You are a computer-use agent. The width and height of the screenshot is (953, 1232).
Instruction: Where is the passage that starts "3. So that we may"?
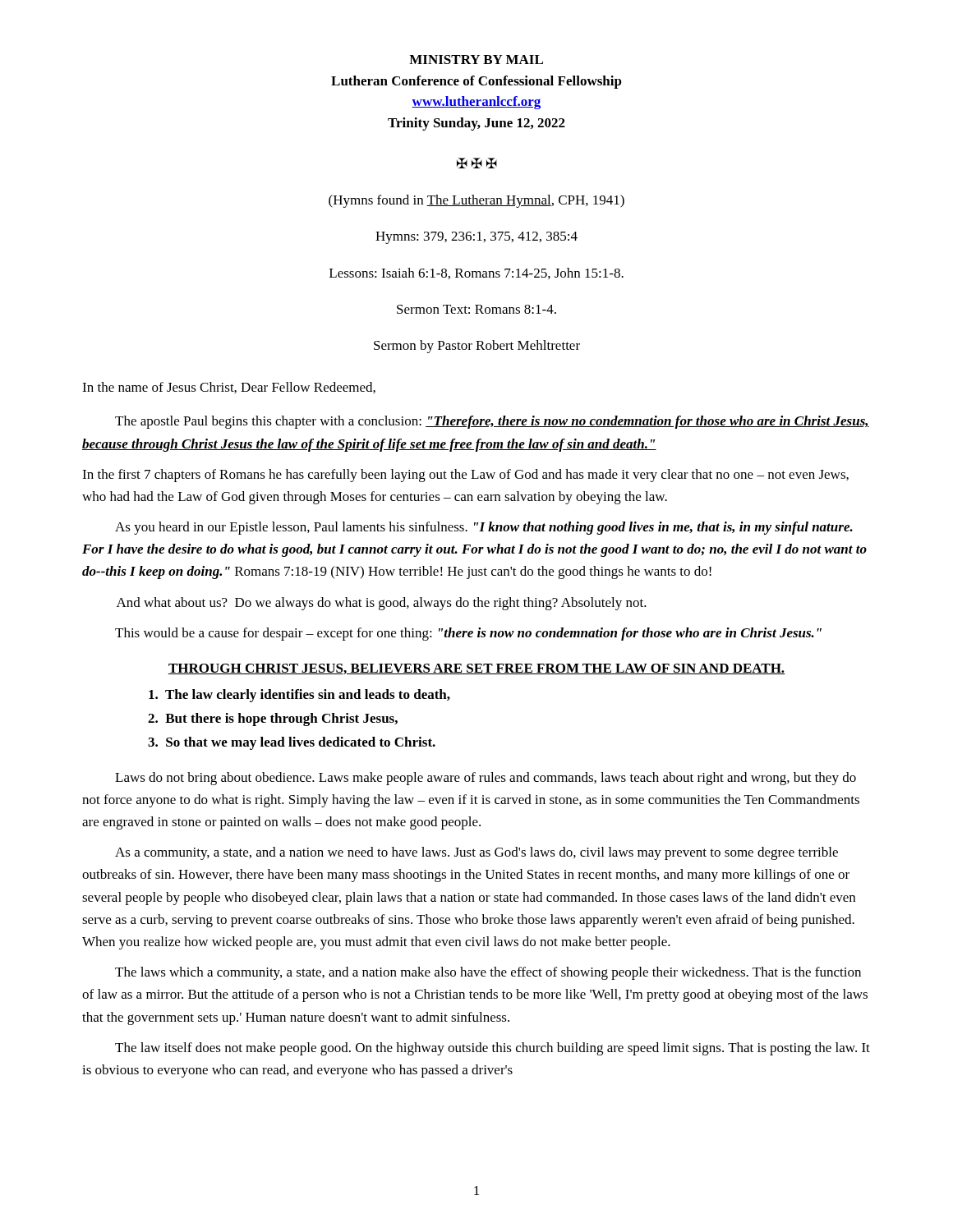click(292, 742)
